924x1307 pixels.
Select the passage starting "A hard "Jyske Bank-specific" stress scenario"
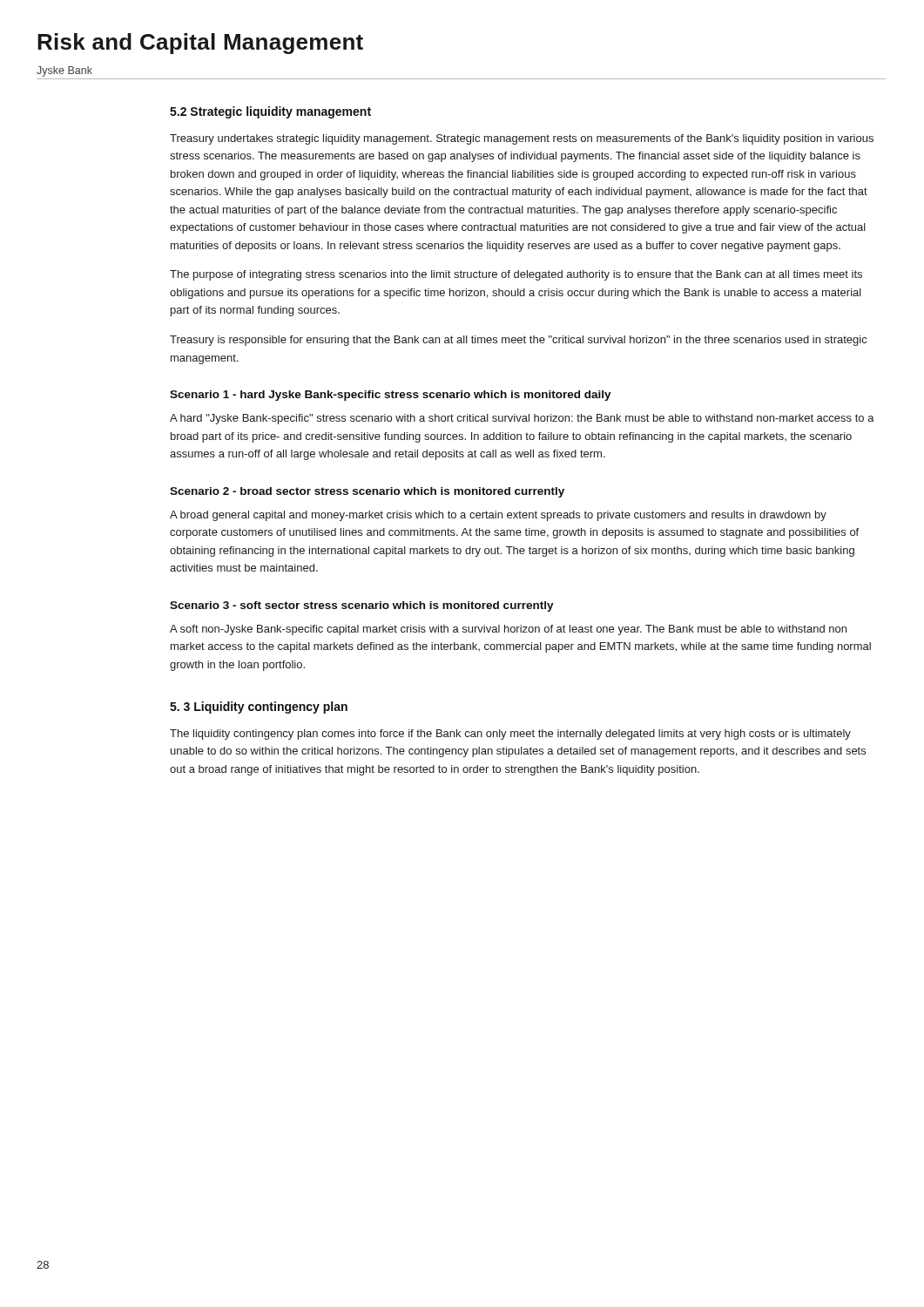522,436
